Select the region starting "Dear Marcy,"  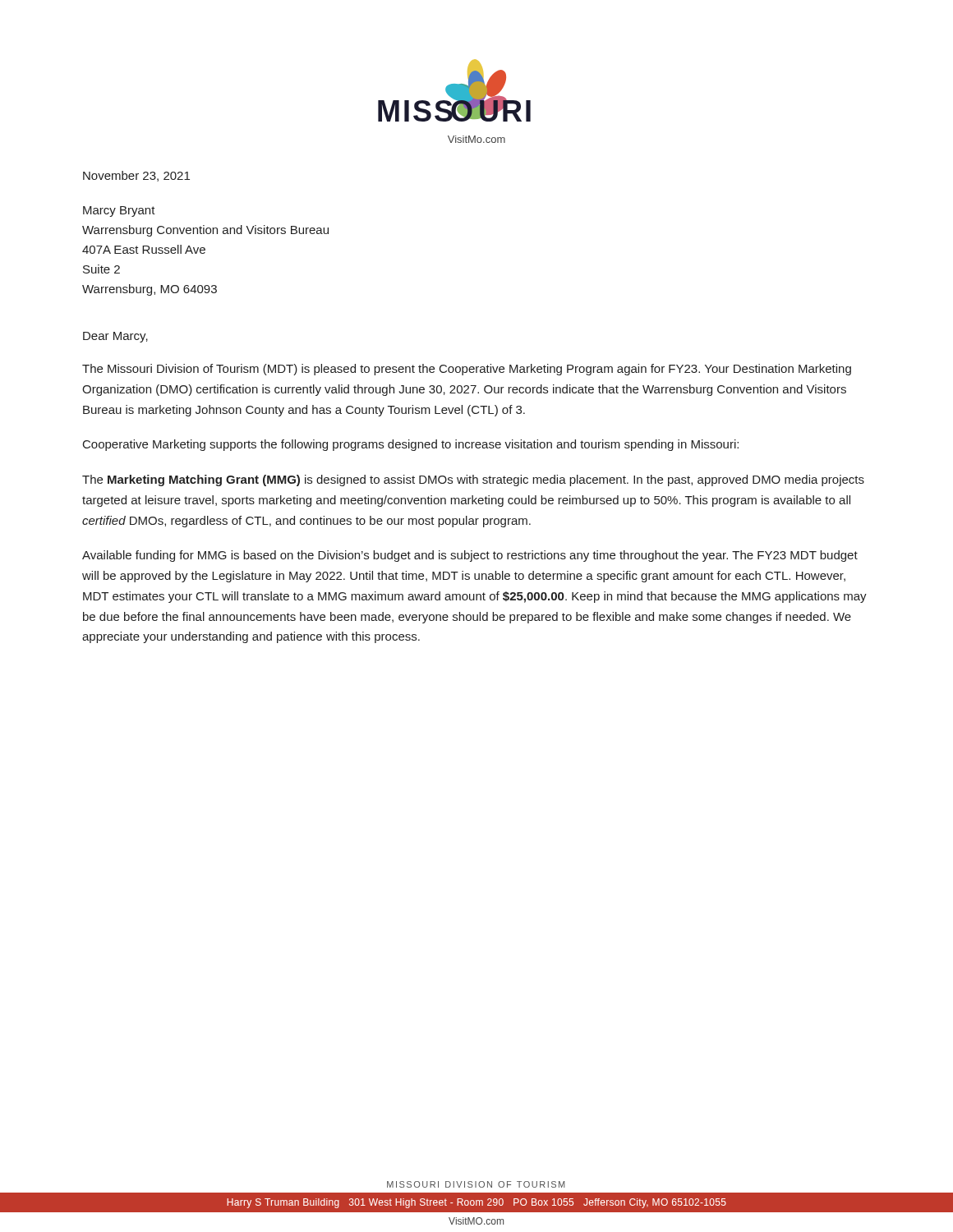tap(115, 336)
